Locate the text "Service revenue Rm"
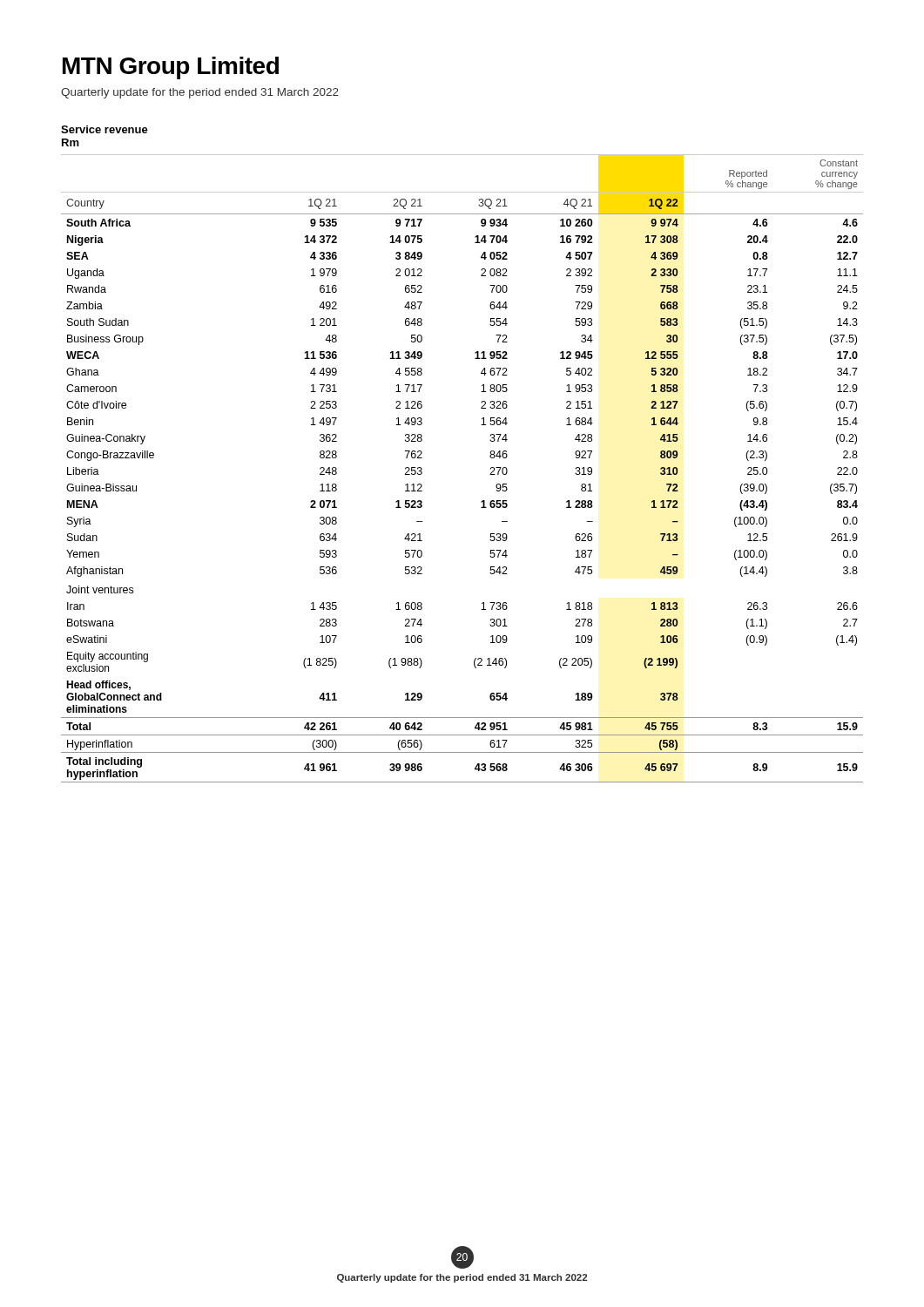Image resolution: width=924 pixels, height=1307 pixels. [x=105, y=129]
